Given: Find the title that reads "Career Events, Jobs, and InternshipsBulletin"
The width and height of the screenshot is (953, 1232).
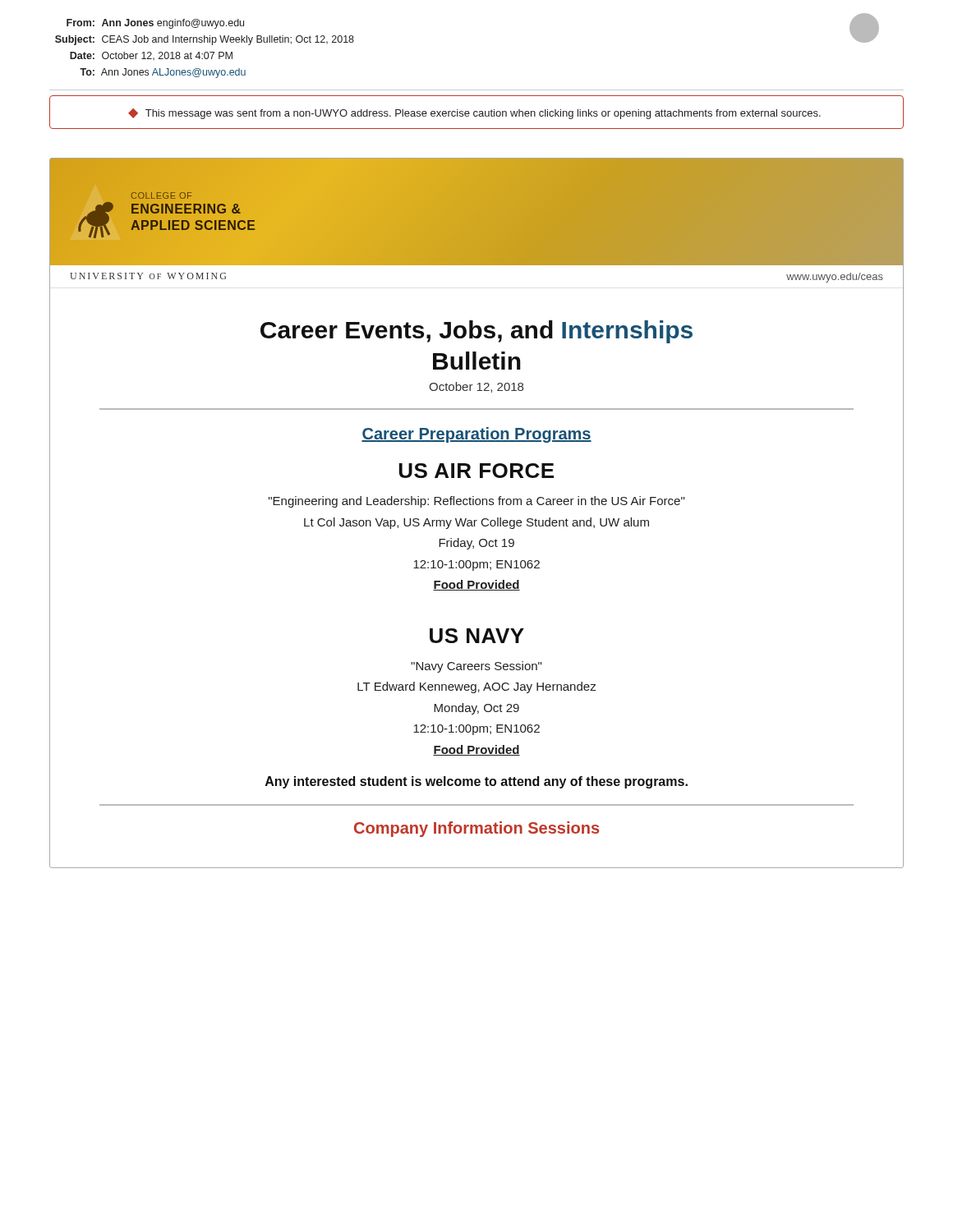Looking at the screenshot, I should [x=476, y=345].
